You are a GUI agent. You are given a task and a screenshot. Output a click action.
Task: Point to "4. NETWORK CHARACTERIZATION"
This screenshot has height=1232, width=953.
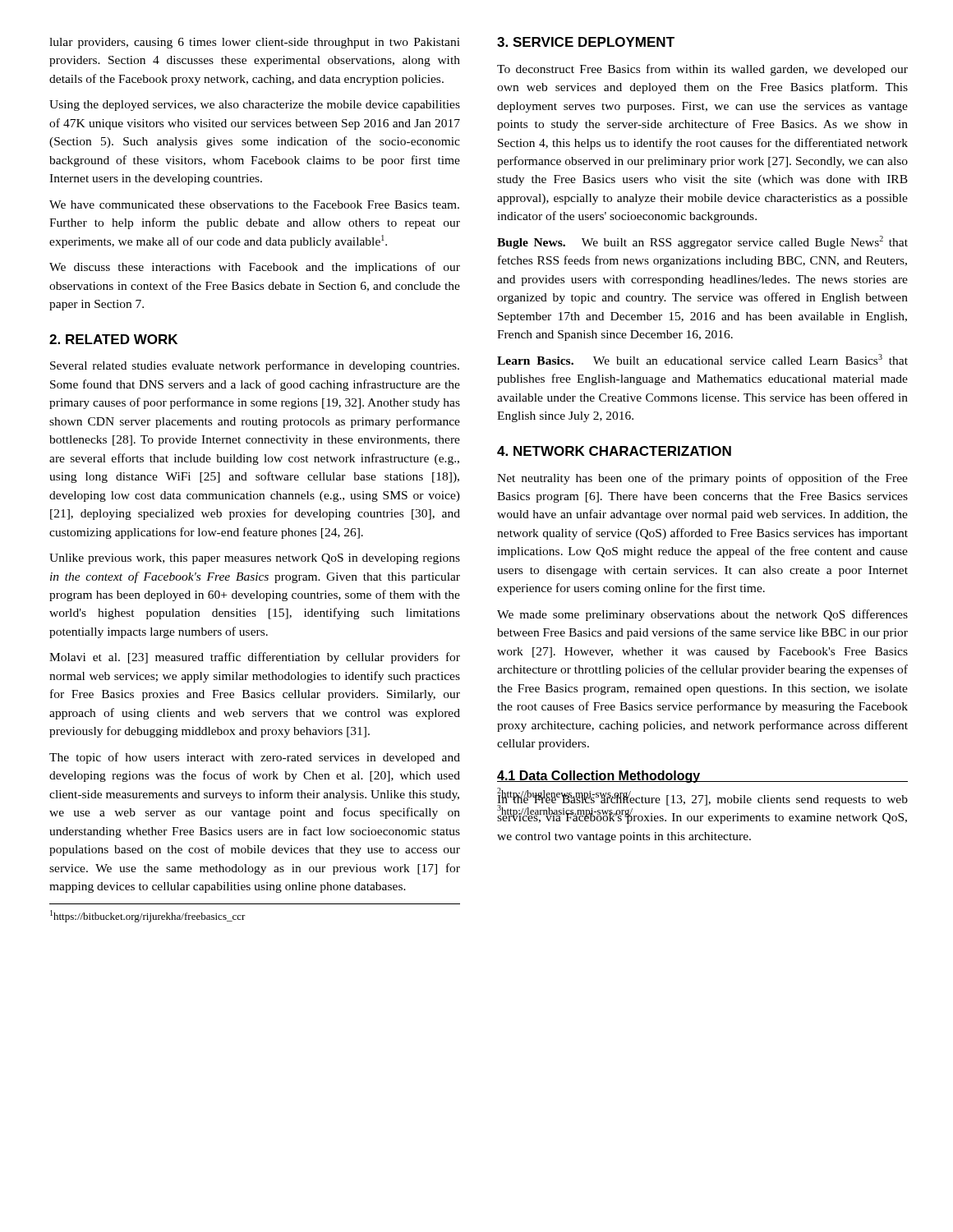(614, 451)
